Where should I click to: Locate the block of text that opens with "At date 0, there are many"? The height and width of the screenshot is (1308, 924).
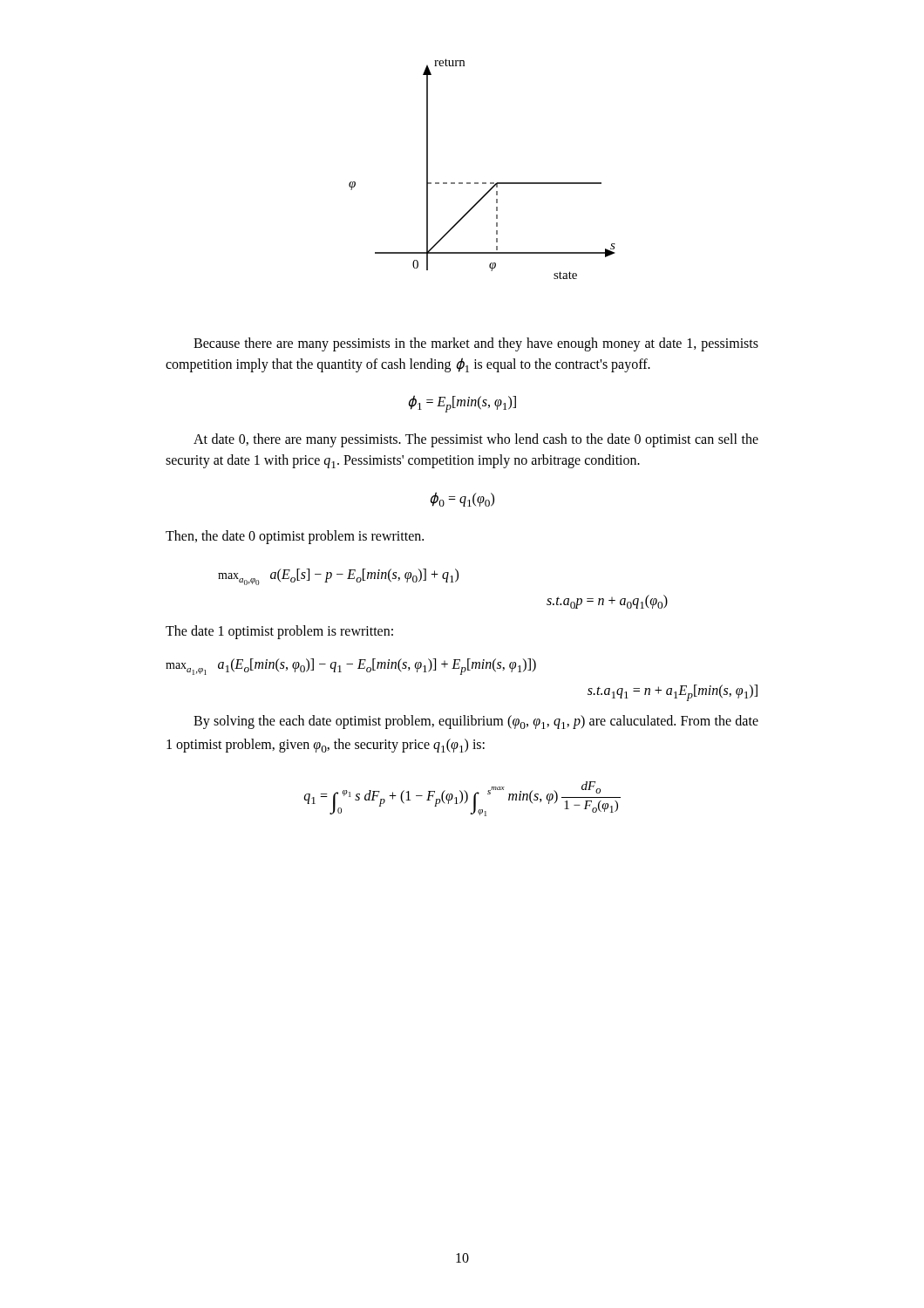click(462, 452)
